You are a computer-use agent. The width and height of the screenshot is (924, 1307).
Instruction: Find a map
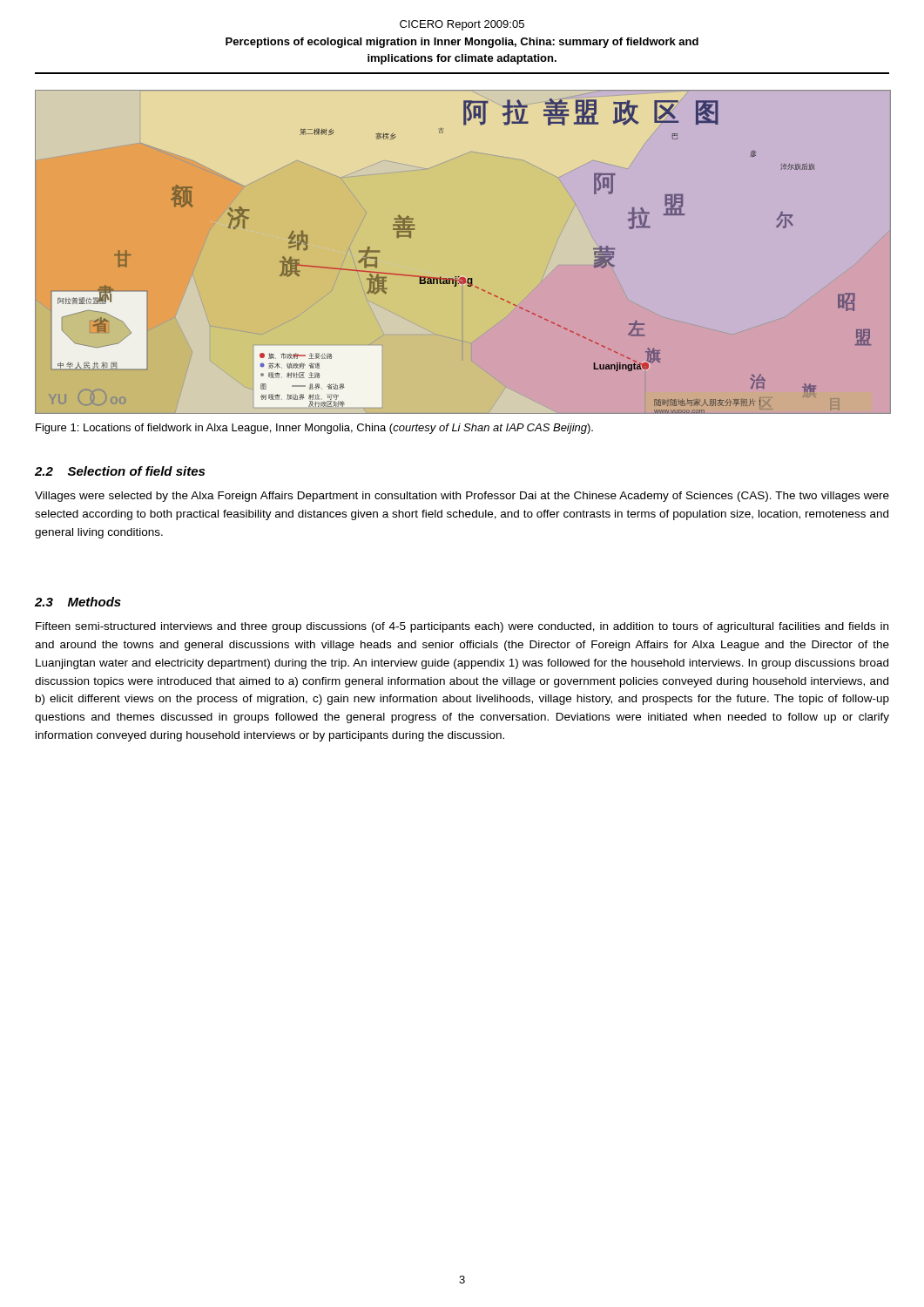(462, 251)
